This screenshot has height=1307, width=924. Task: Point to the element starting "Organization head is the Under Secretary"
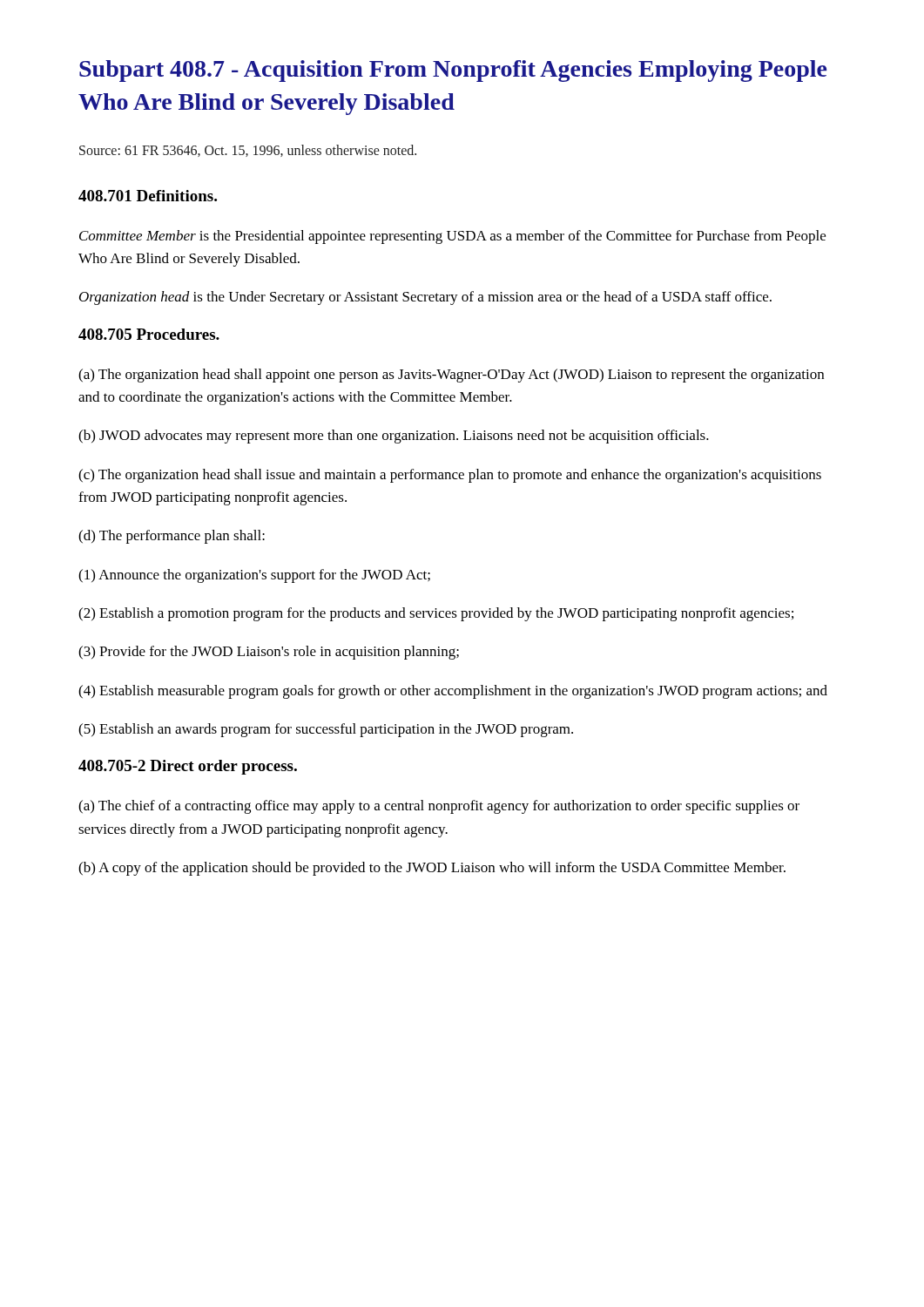coord(462,298)
